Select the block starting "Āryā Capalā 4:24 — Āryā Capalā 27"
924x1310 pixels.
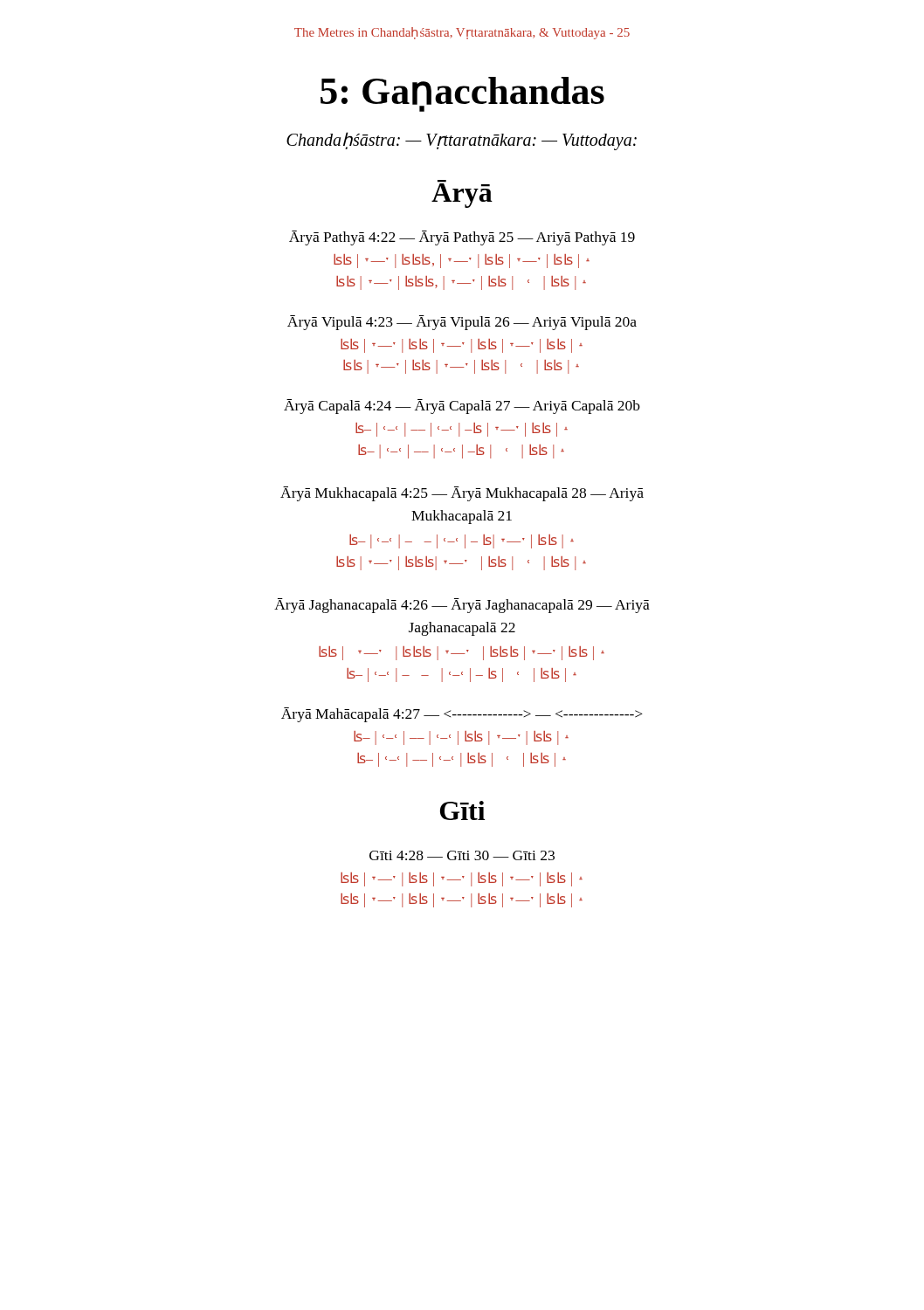(x=462, y=429)
